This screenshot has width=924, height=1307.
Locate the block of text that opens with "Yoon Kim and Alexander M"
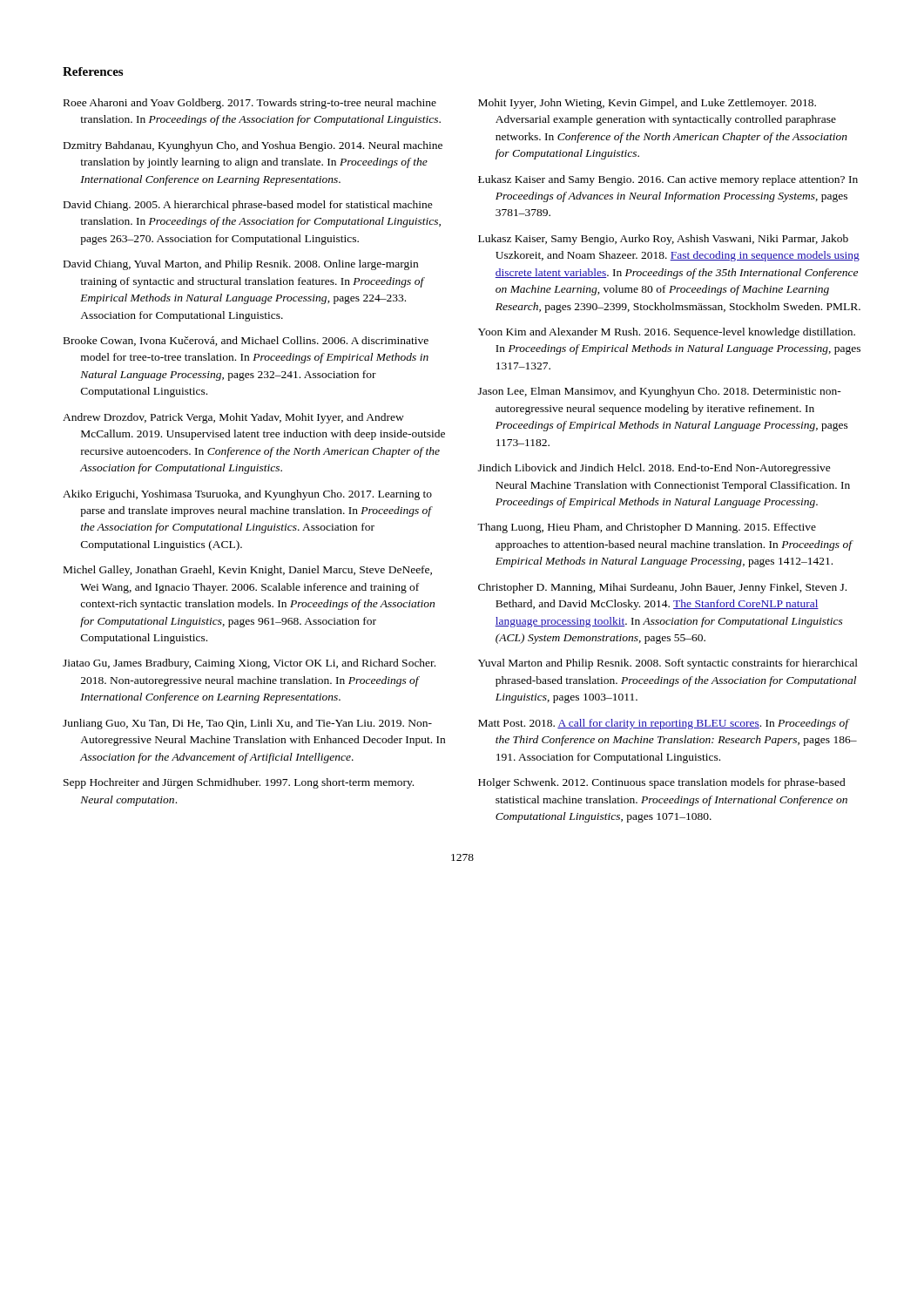(x=669, y=349)
